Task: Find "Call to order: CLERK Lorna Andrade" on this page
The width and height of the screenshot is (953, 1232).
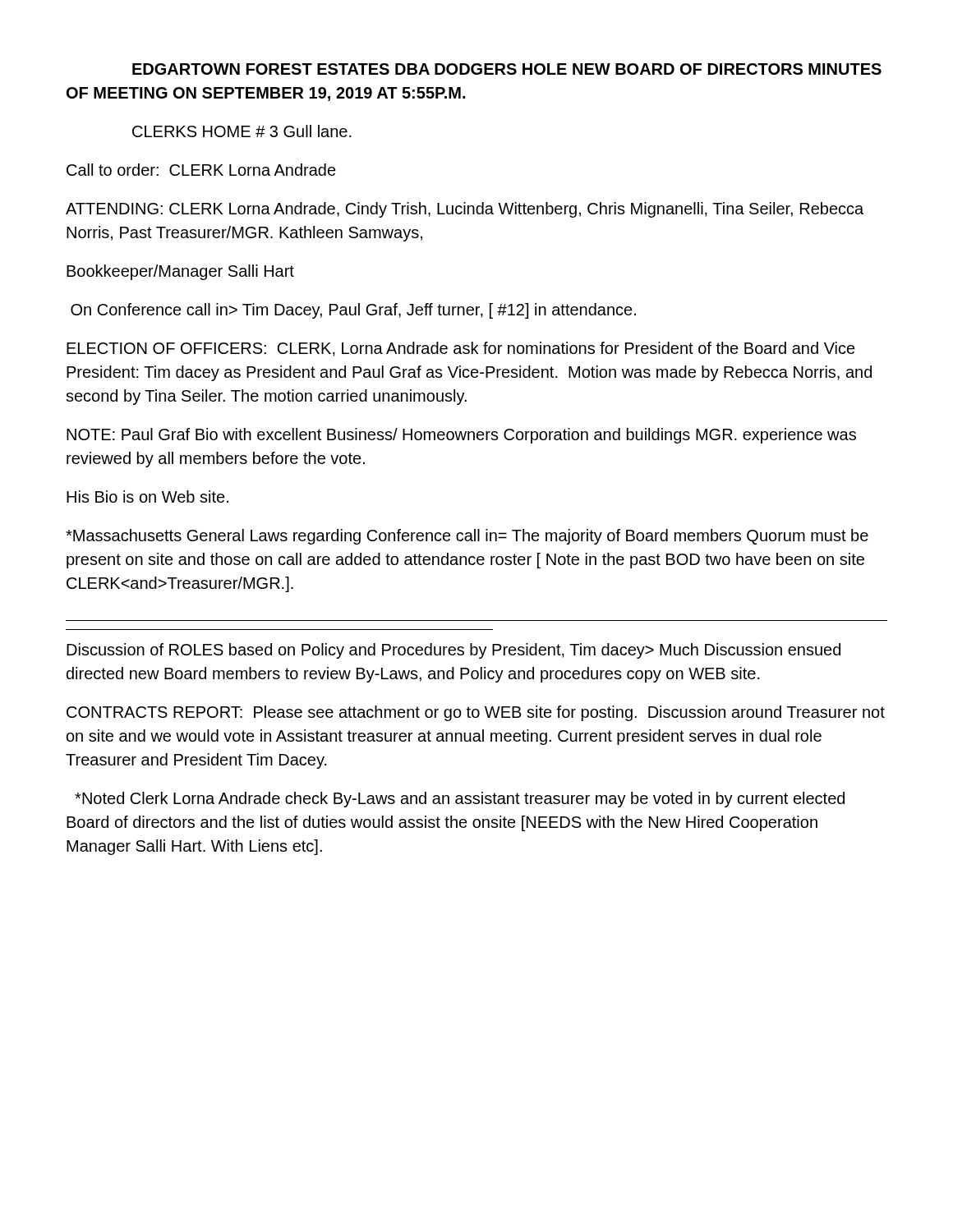Action: pos(201,170)
